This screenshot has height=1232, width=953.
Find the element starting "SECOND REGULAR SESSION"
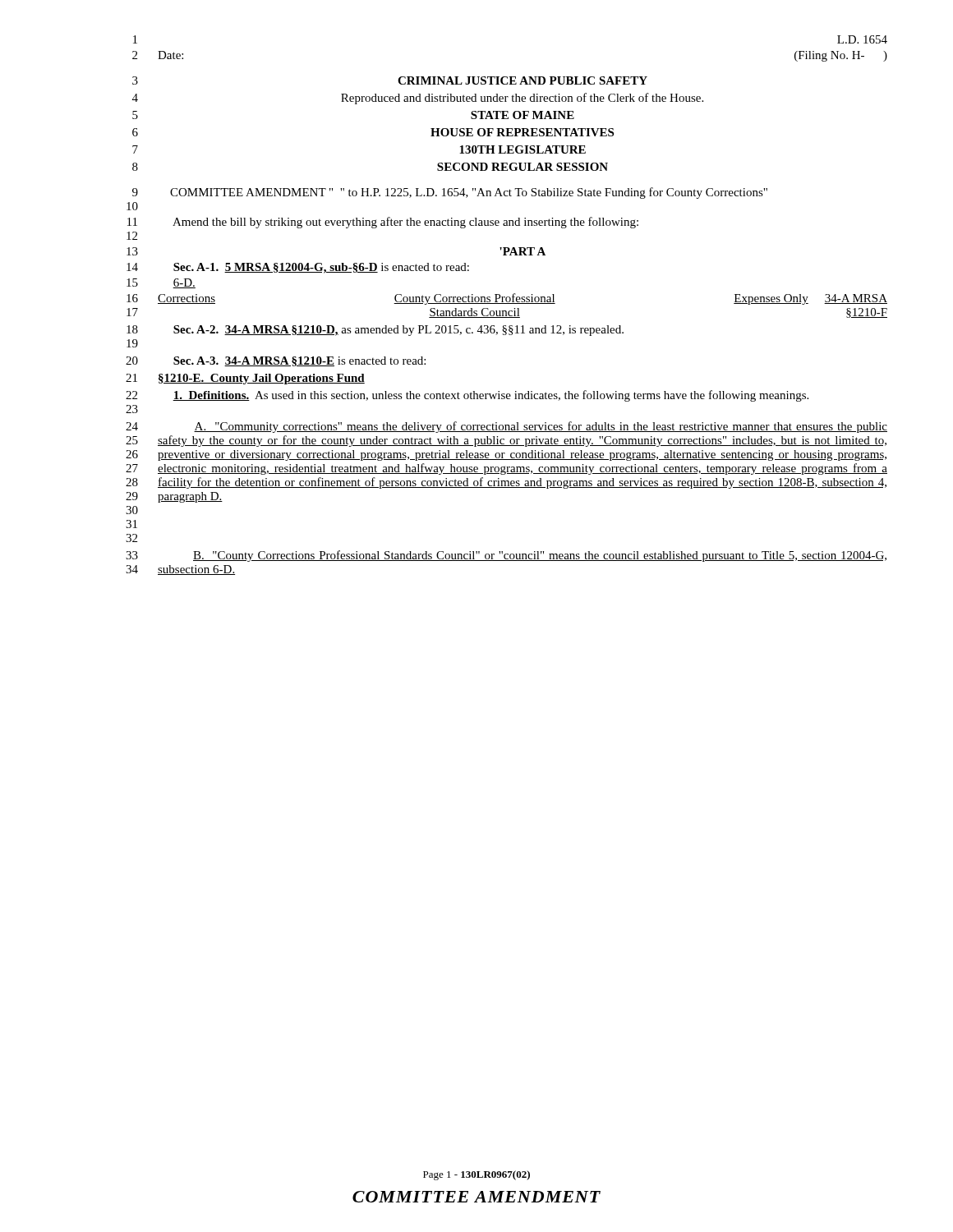point(522,167)
